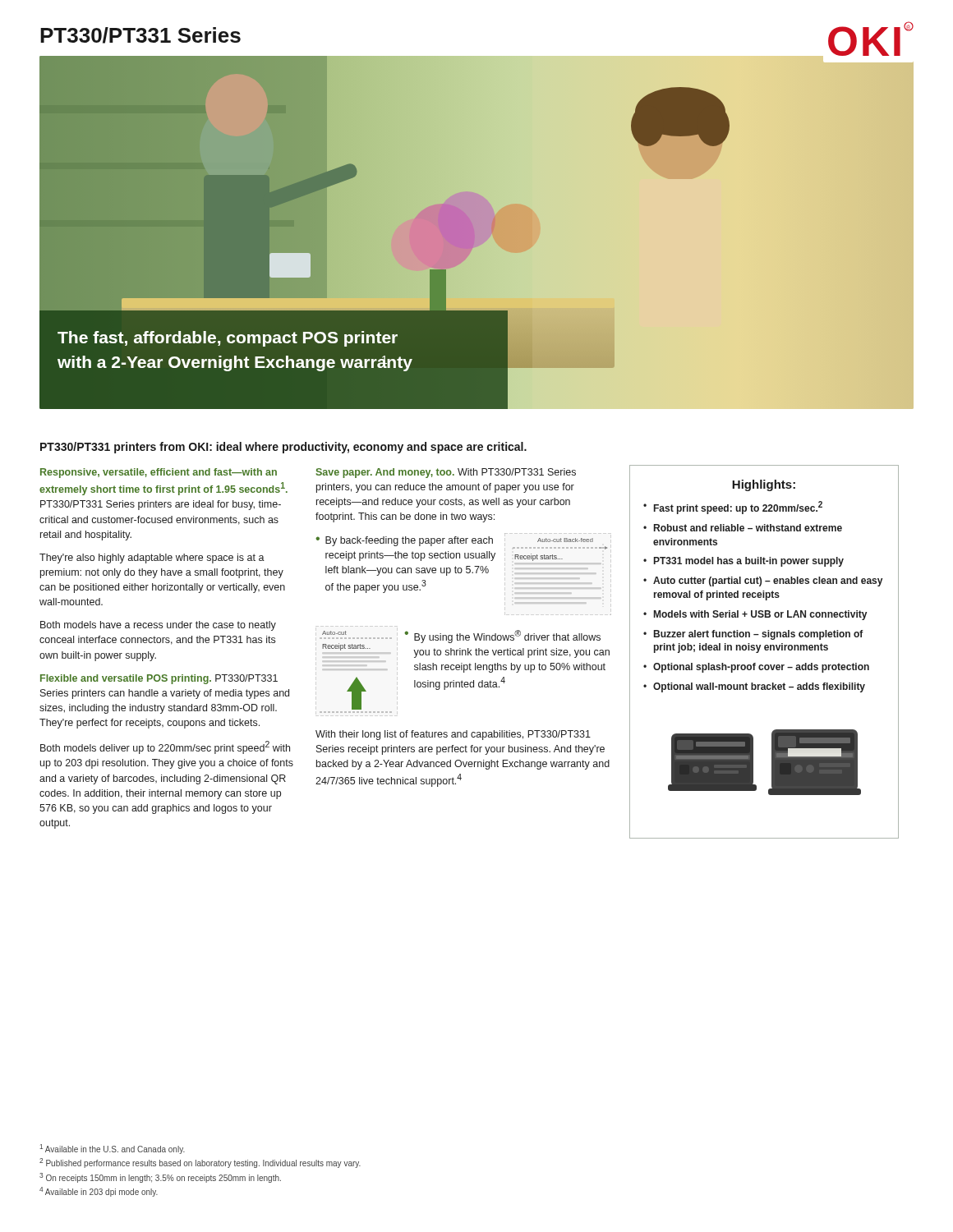Find the logo
Image resolution: width=953 pixels, height=1232 pixels.
point(868,42)
